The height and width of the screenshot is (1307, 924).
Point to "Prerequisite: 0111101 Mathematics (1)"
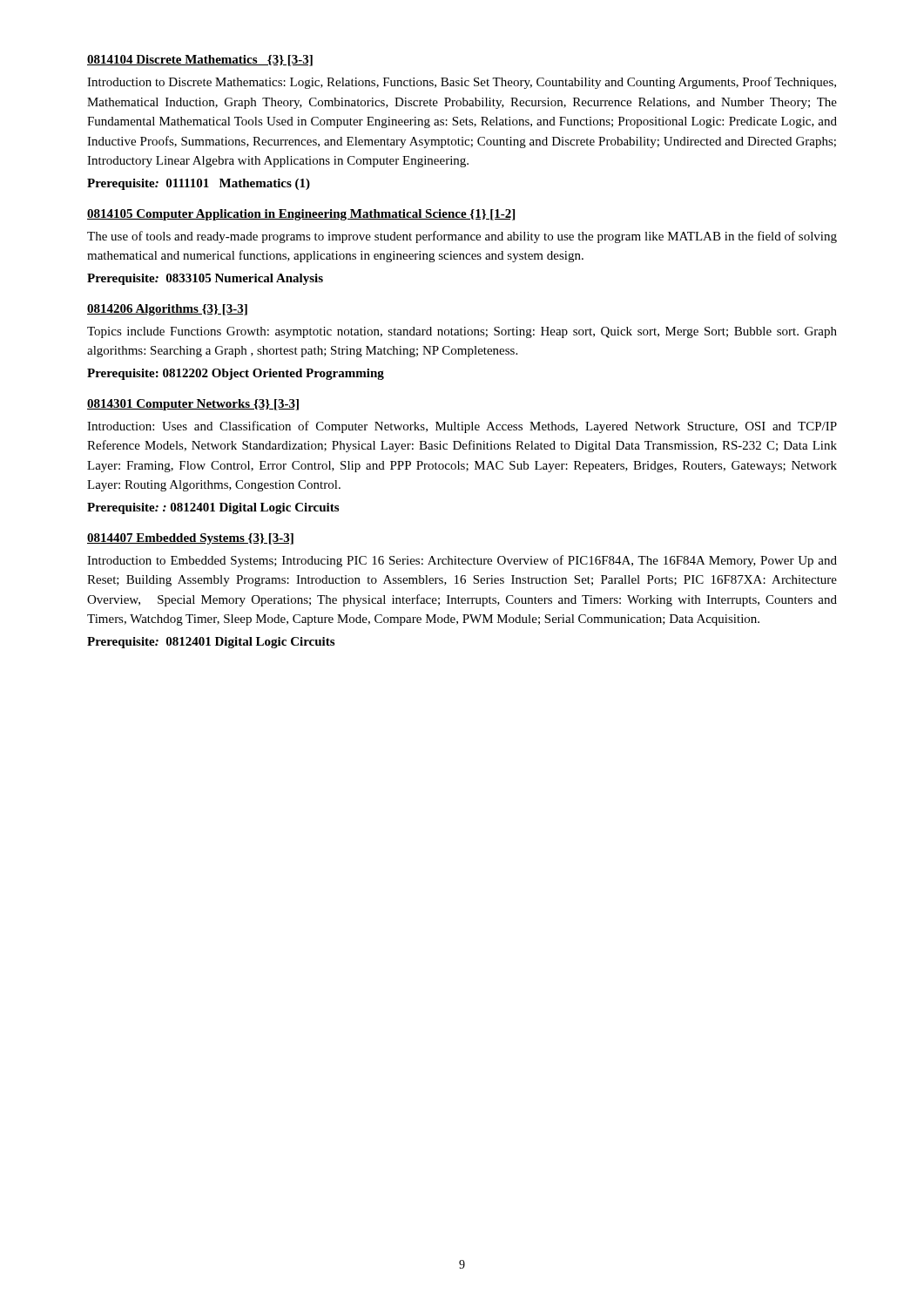tap(199, 184)
